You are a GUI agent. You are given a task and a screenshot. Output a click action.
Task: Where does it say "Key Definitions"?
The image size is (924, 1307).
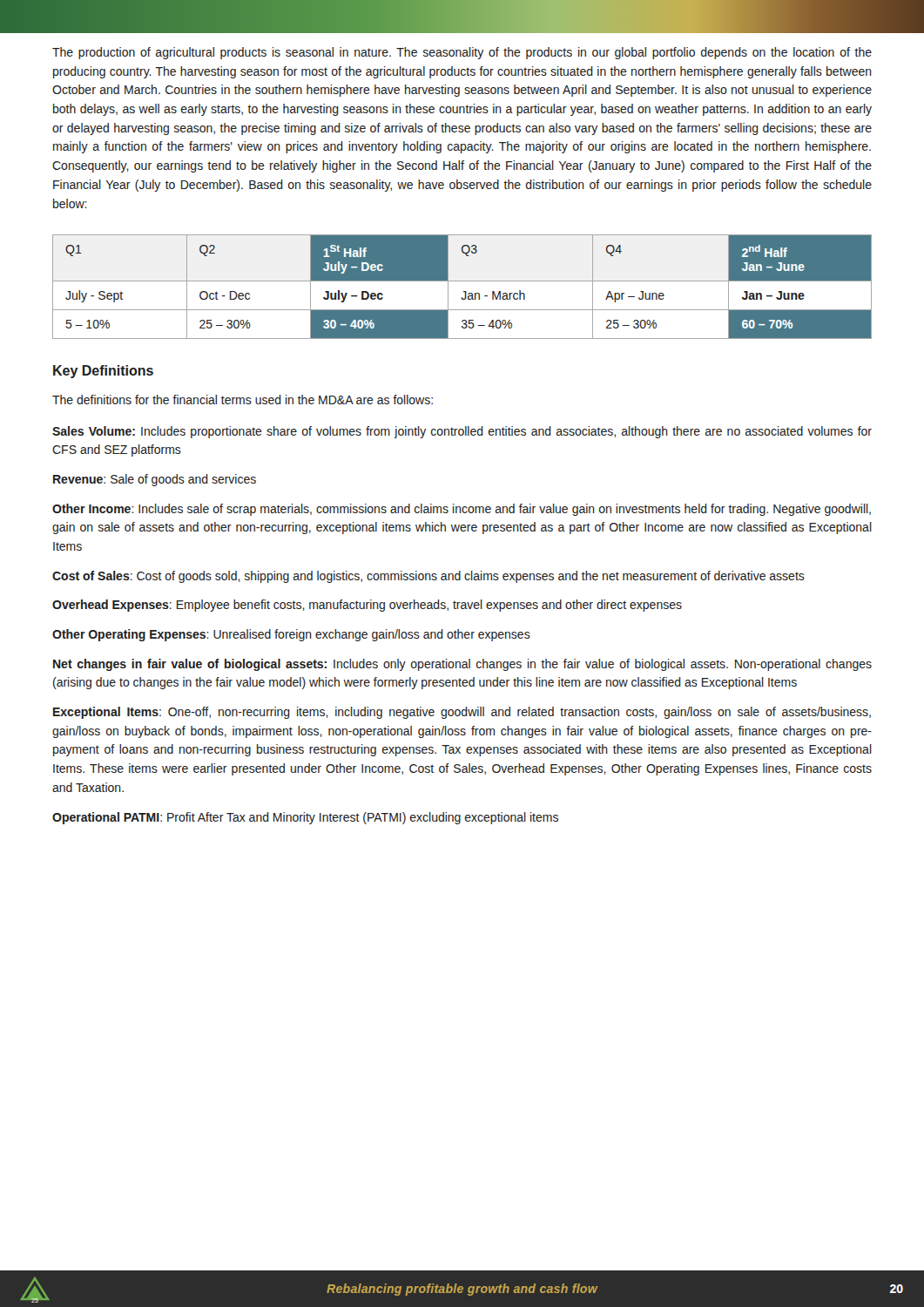pyautogui.click(x=103, y=371)
